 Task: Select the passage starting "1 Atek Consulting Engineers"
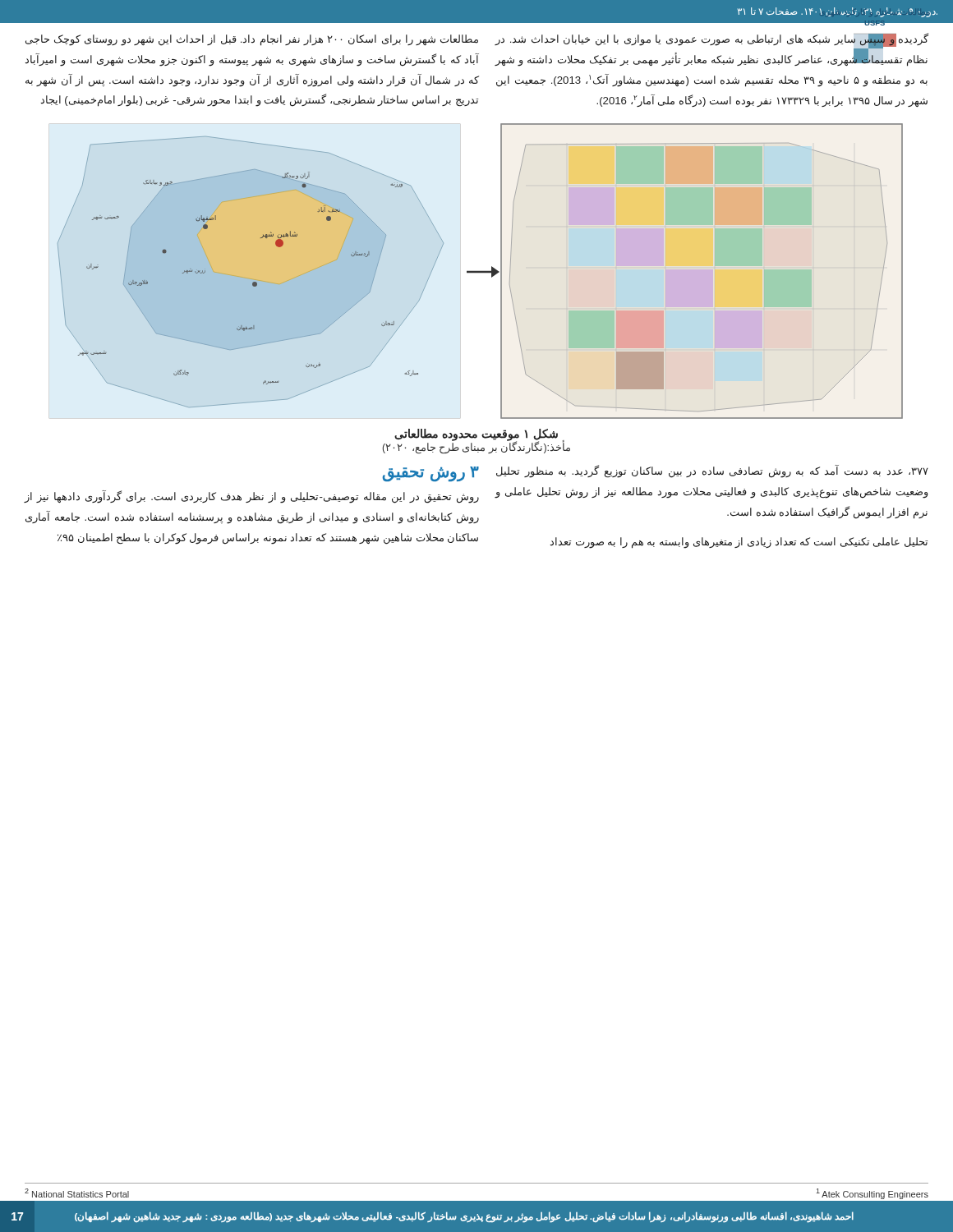coord(872,1193)
